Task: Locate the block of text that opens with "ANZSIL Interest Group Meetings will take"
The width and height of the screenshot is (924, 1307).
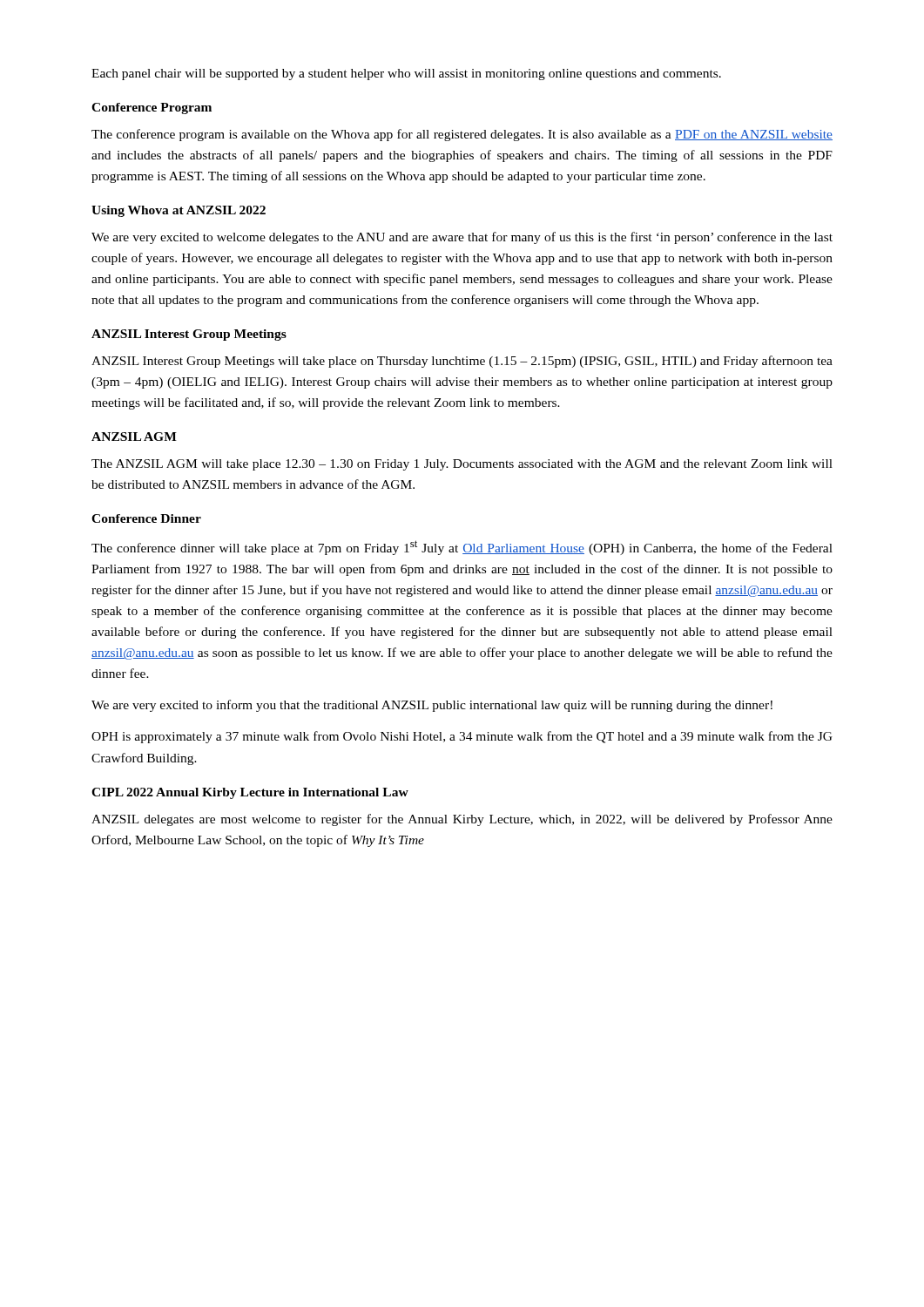Action: click(x=462, y=382)
